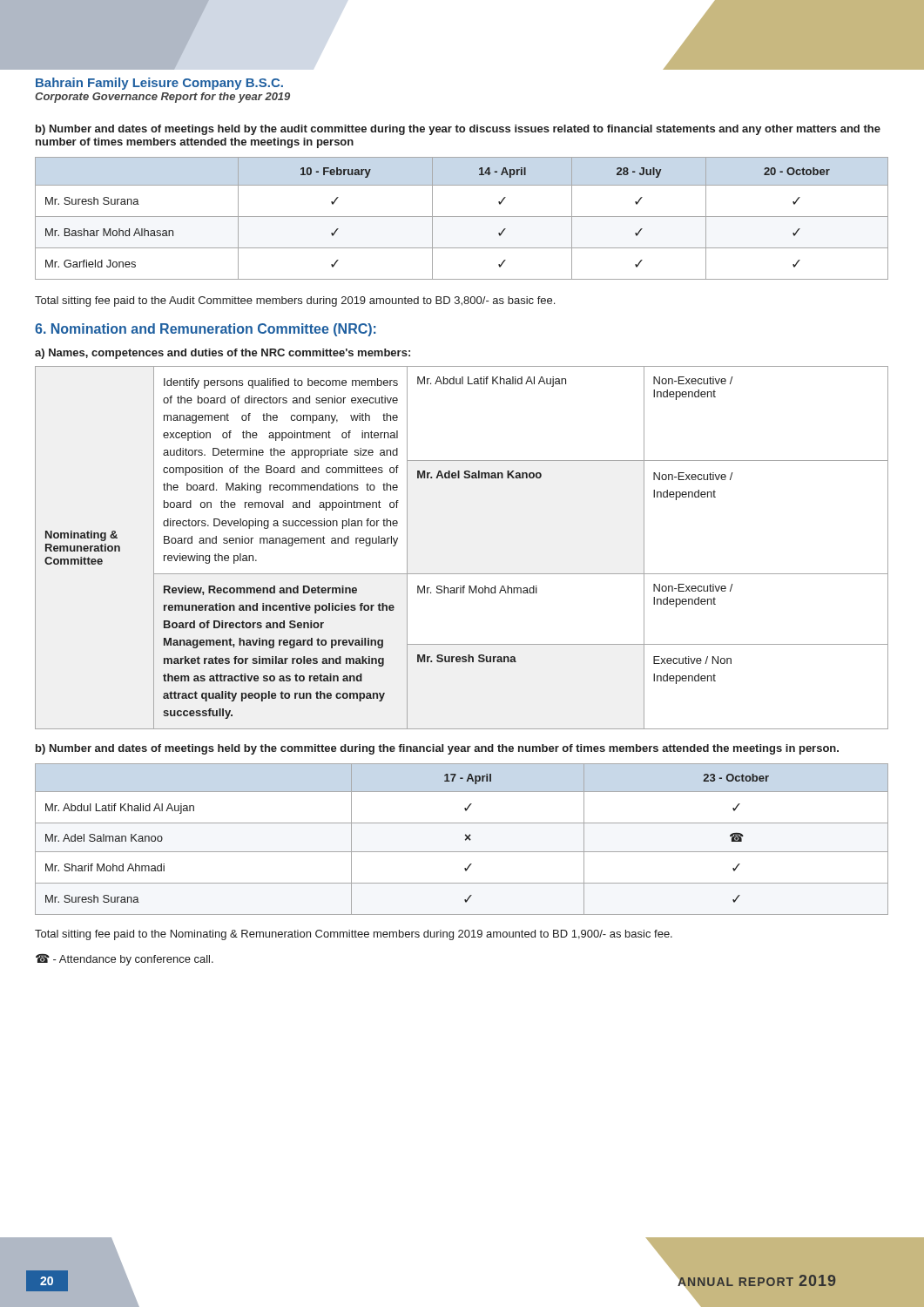Find the text block starting "☎ - Attendance by conference call."
This screenshot has height=1307, width=924.
point(124,958)
